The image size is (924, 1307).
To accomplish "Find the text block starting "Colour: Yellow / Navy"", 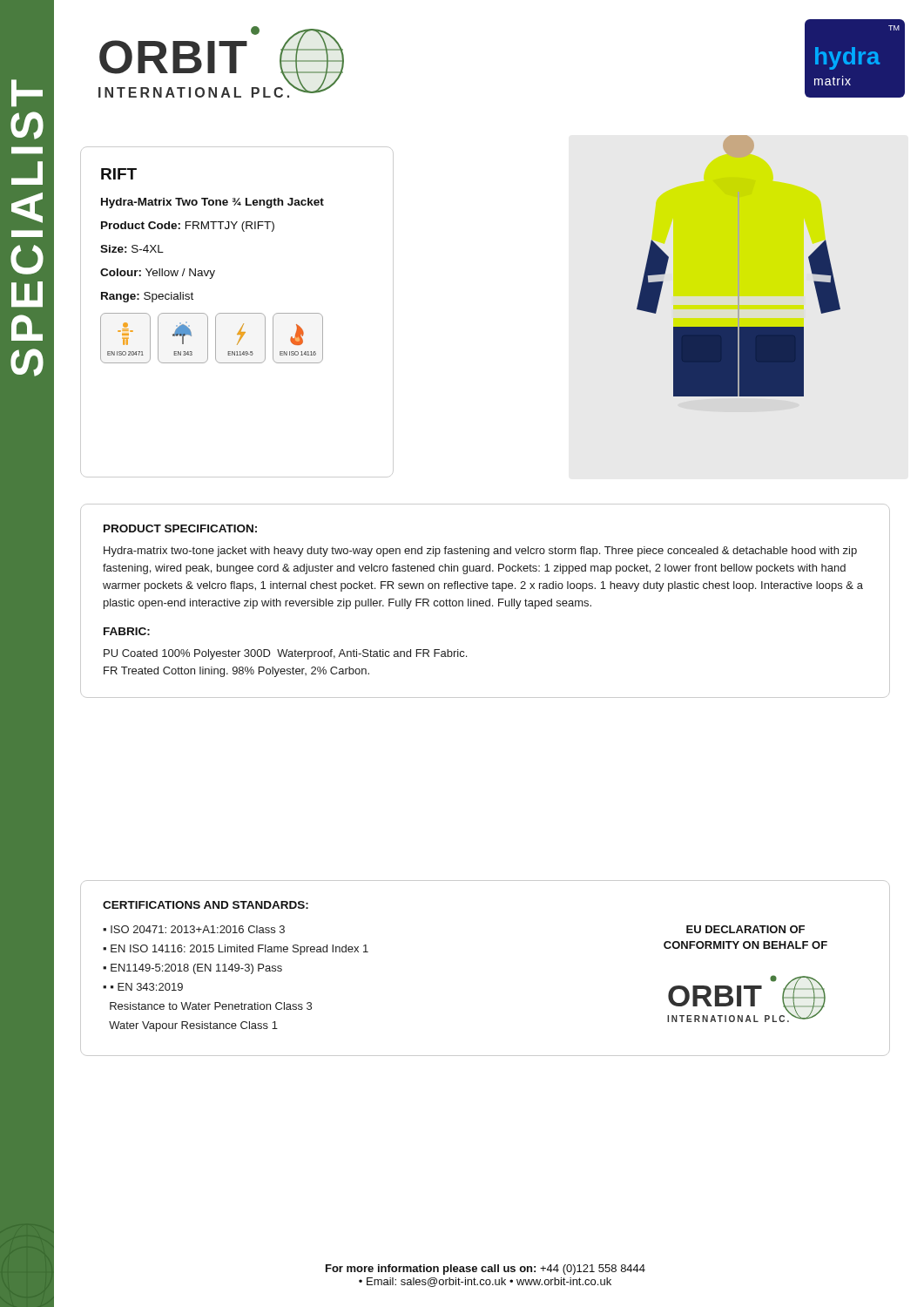I will [158, 272].
